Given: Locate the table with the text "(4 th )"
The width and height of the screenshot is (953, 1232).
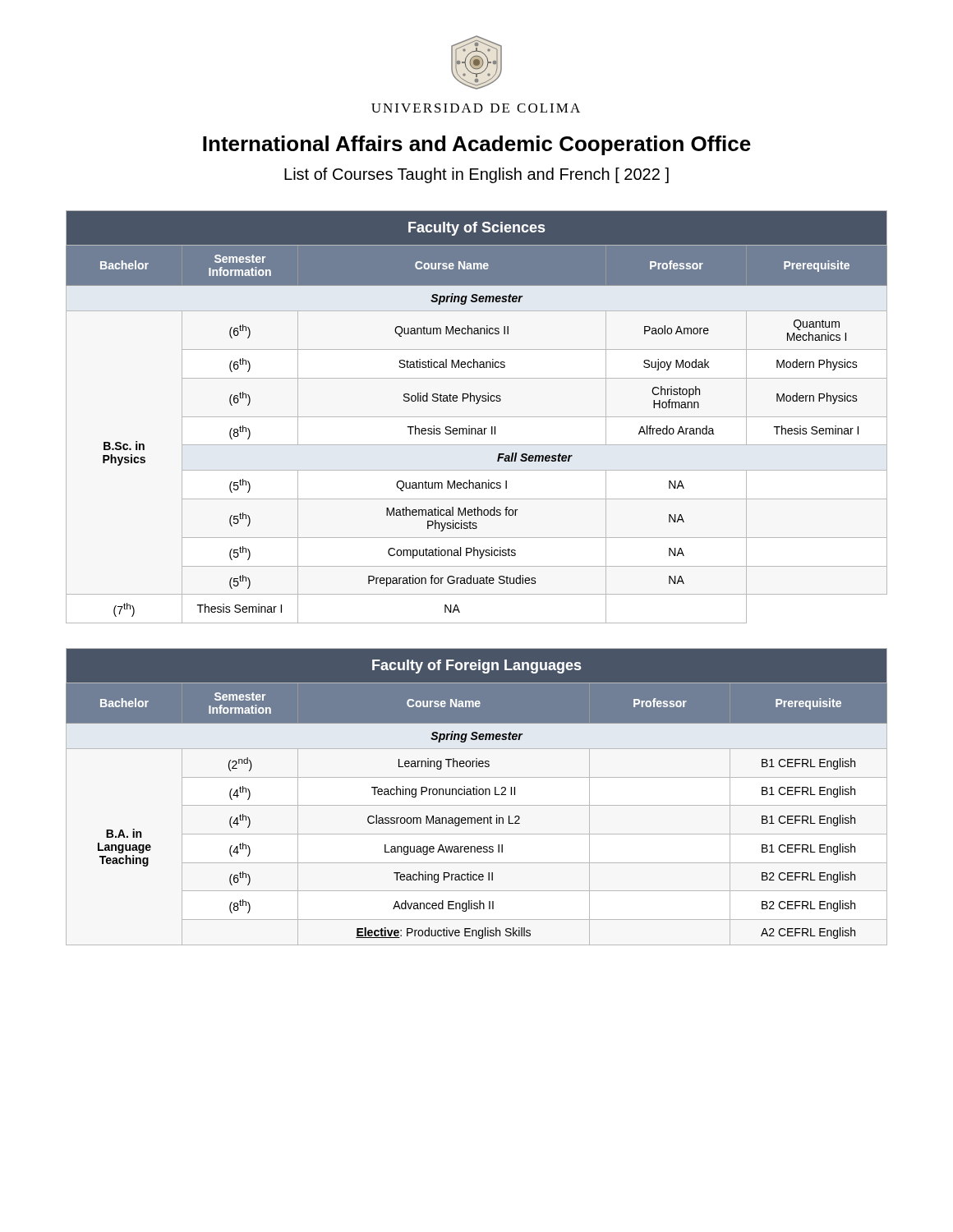Looking at the screenshot, I should click(x=476, y=797).
